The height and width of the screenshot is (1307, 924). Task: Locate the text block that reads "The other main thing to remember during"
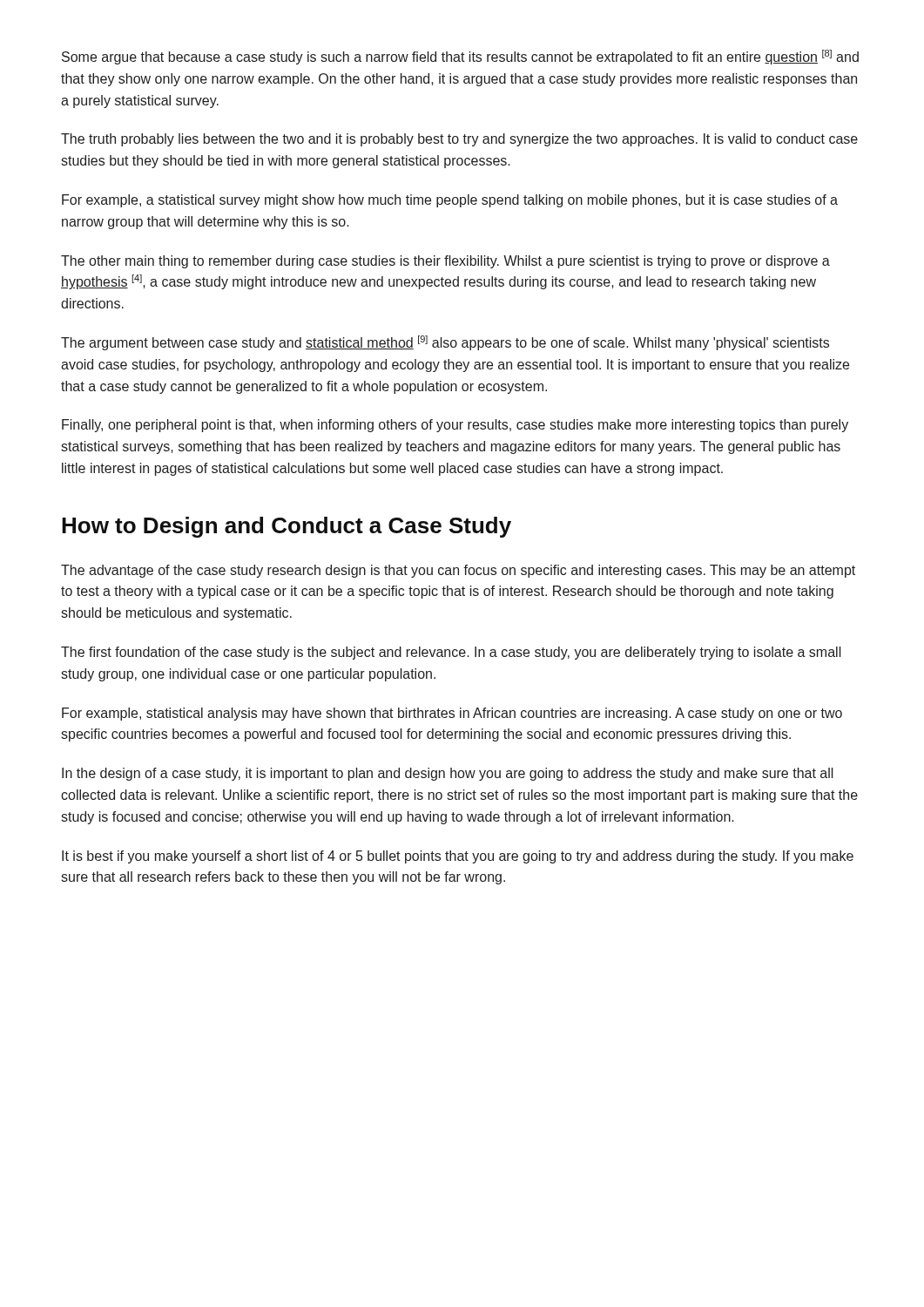pyautogui.click(x=445, y=282)
